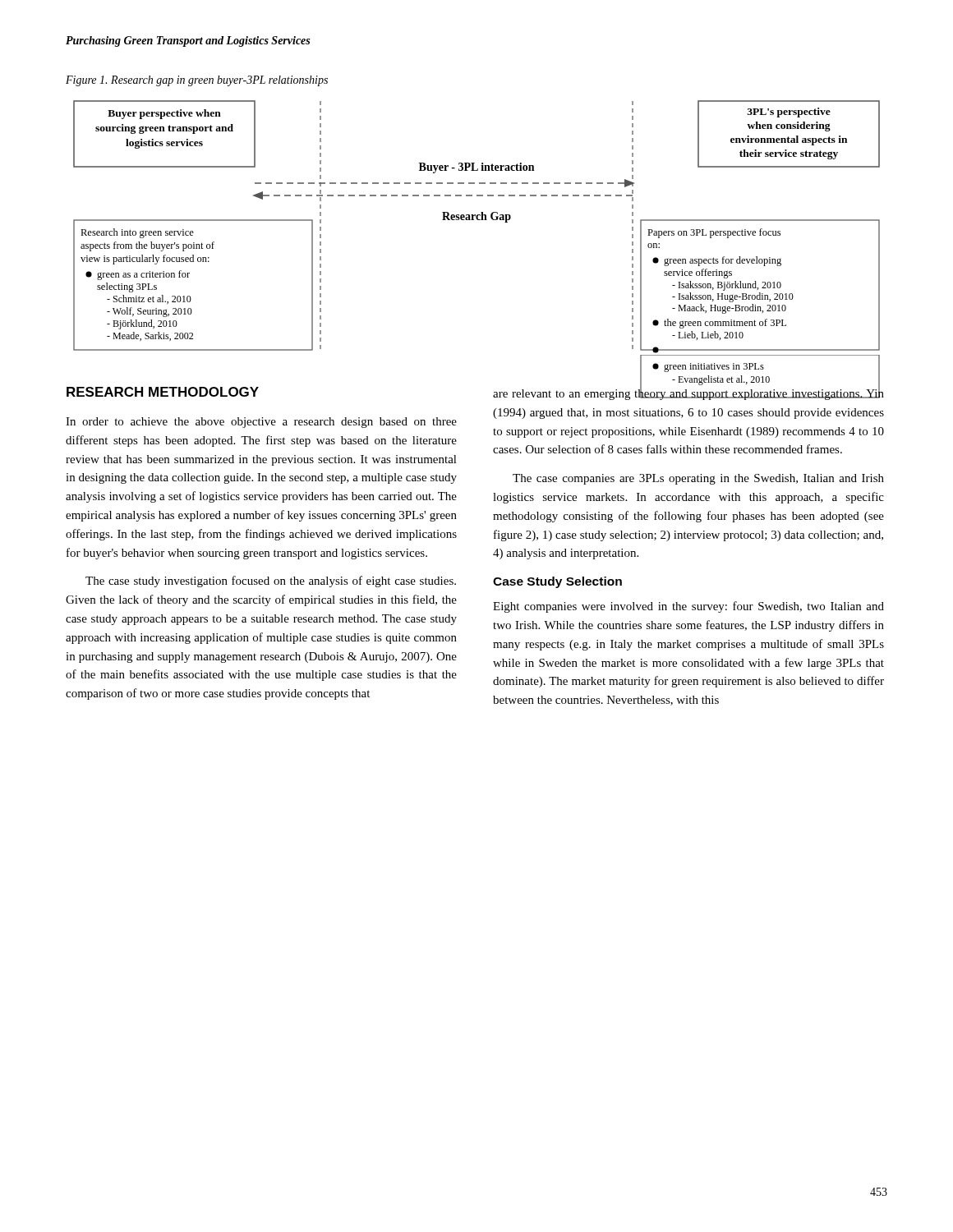The height and width of the screenshot is (1232, 953).
Task: Find the block on this page that starts "Eight companies were involved in the"
Action: tap(688, 653)
